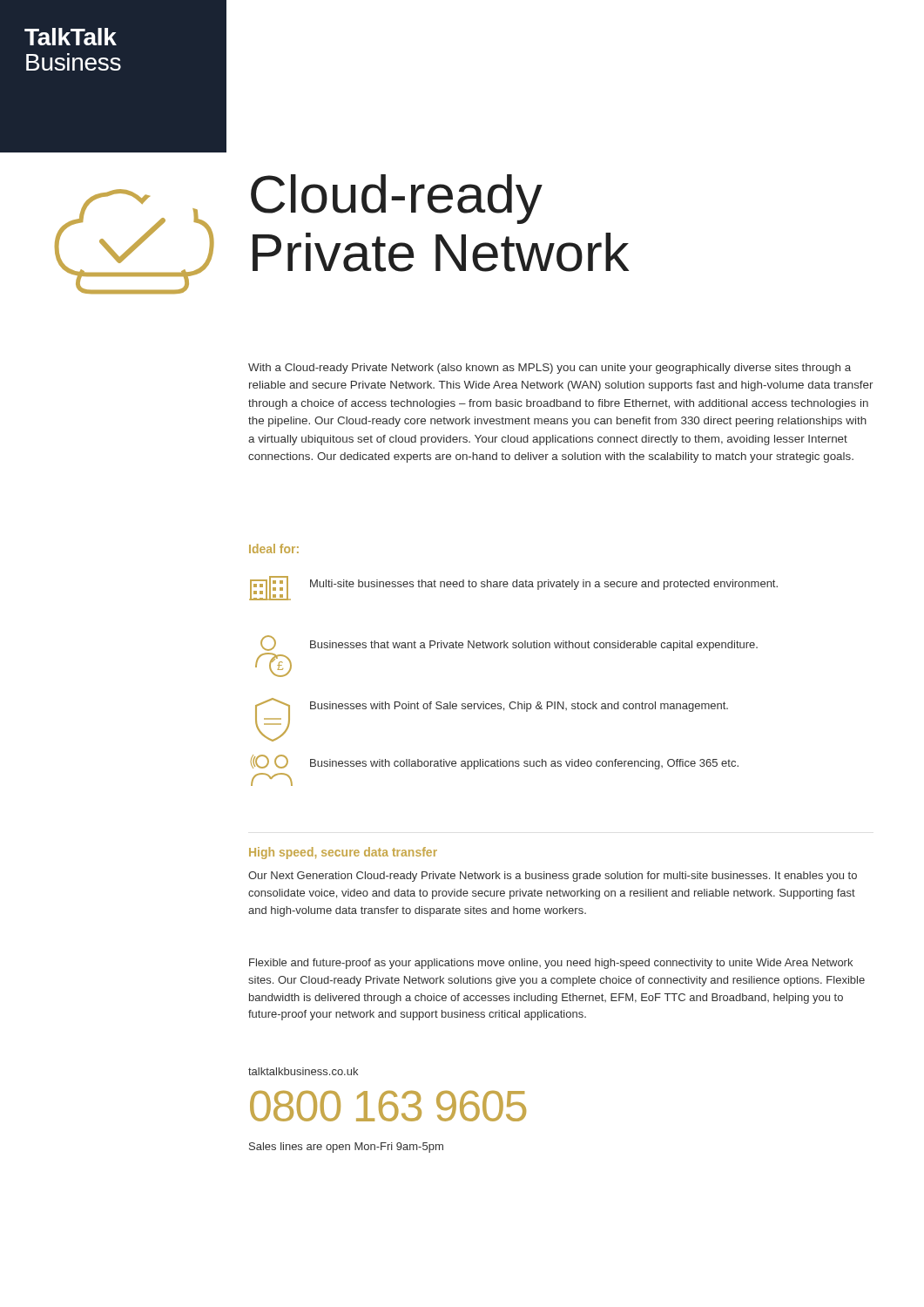Viewport: 924px width, 1307px height.
Task: Find the element starting "With a Cloud-ready Private"
Action: tap(561, 412)
